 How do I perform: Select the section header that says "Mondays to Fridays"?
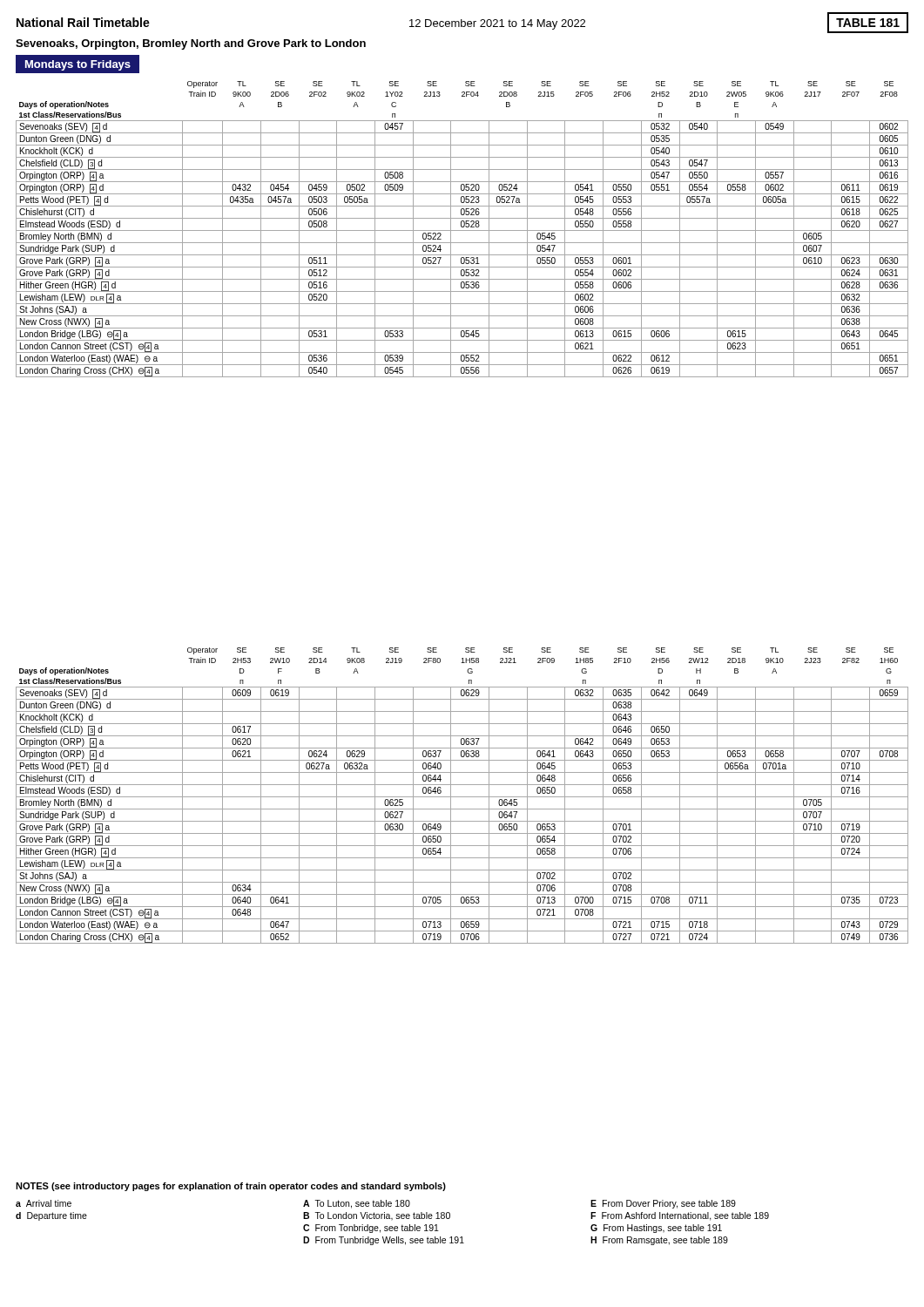pos(78,64)
